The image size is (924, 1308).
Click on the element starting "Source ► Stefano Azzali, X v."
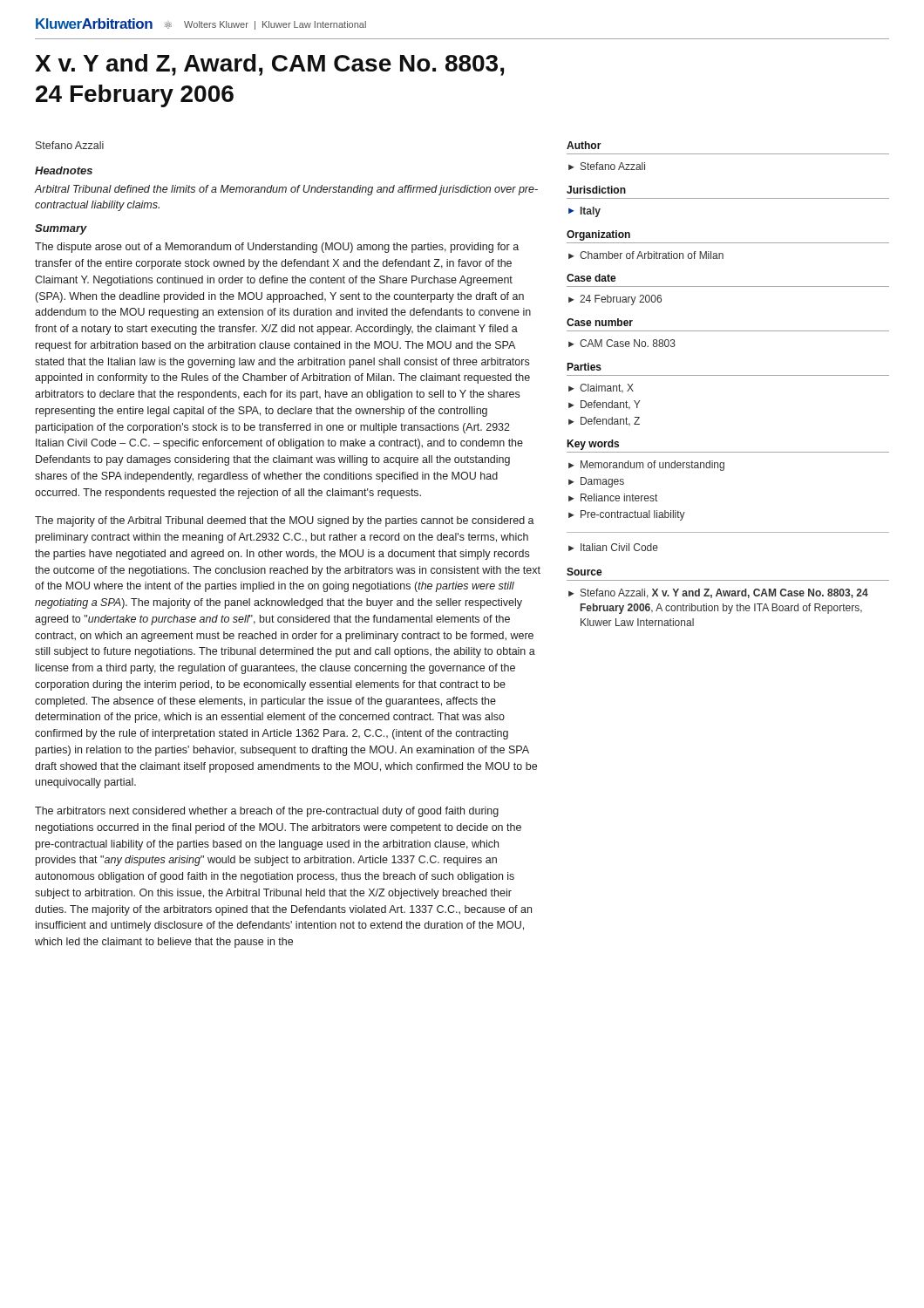click(728, 599)
